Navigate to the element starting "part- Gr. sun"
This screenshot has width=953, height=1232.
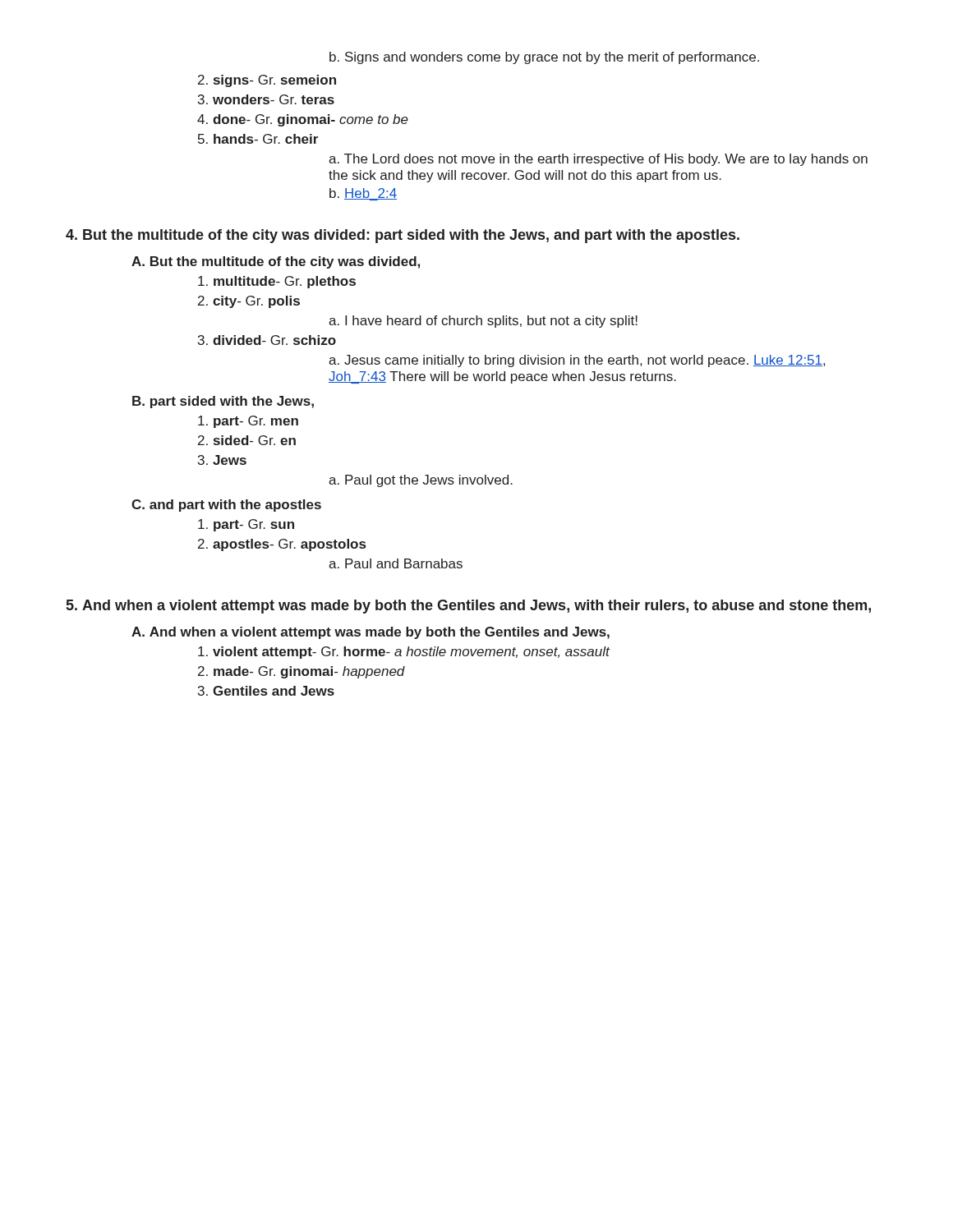(246, 525)
